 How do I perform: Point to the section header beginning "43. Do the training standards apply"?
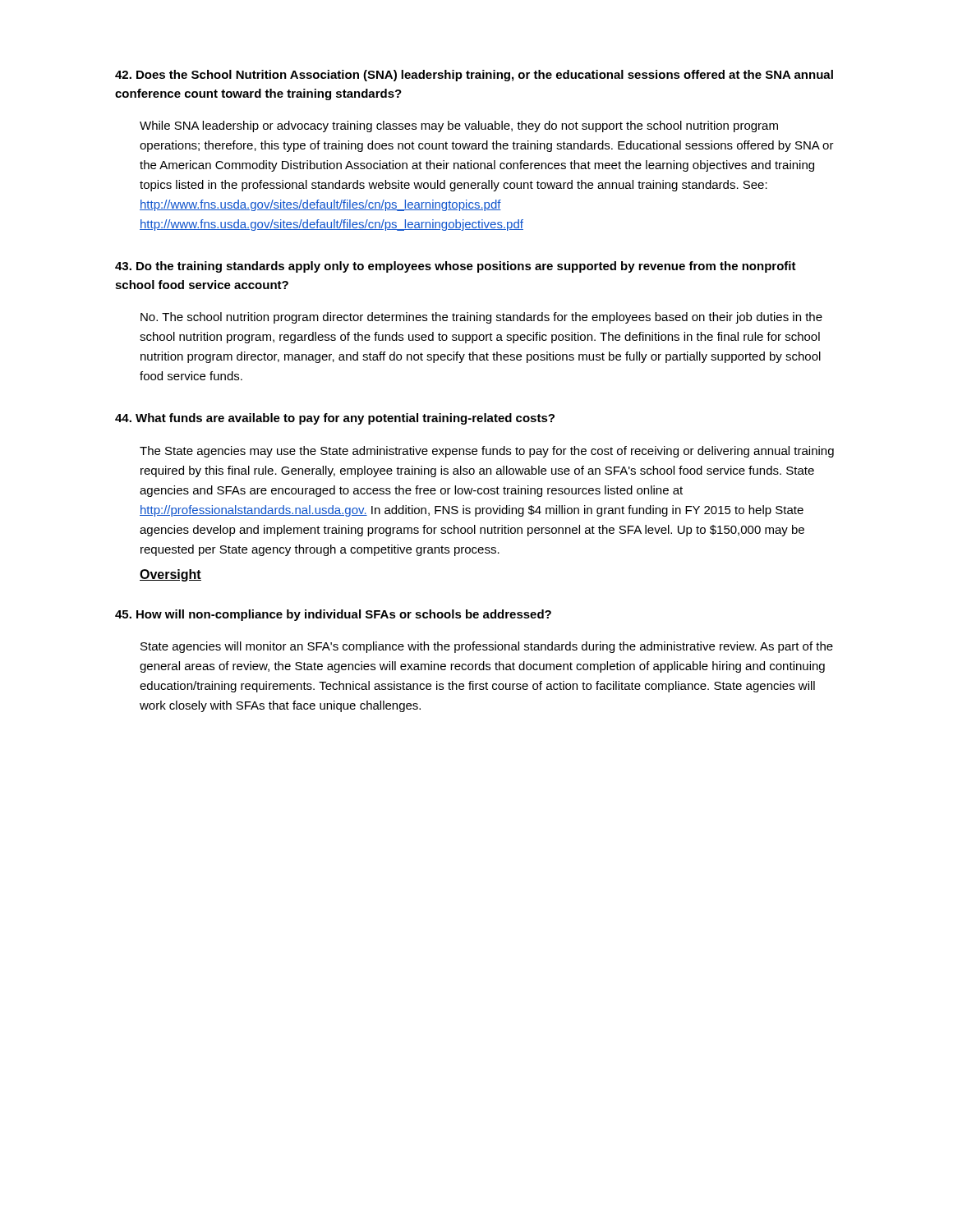(455, 275)
